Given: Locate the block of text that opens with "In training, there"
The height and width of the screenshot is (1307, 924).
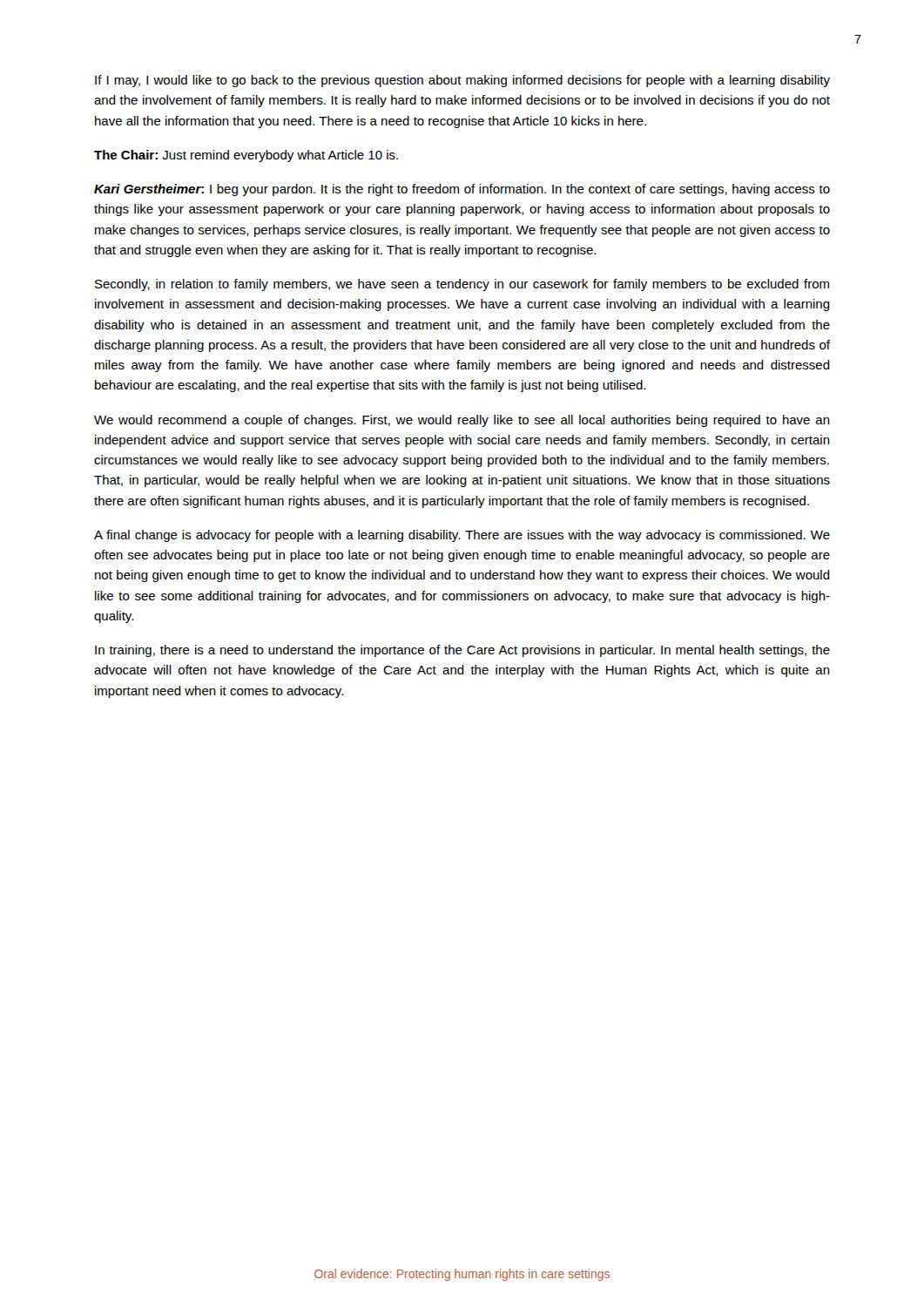Looking at the screenshot, I should pos(462,670).
